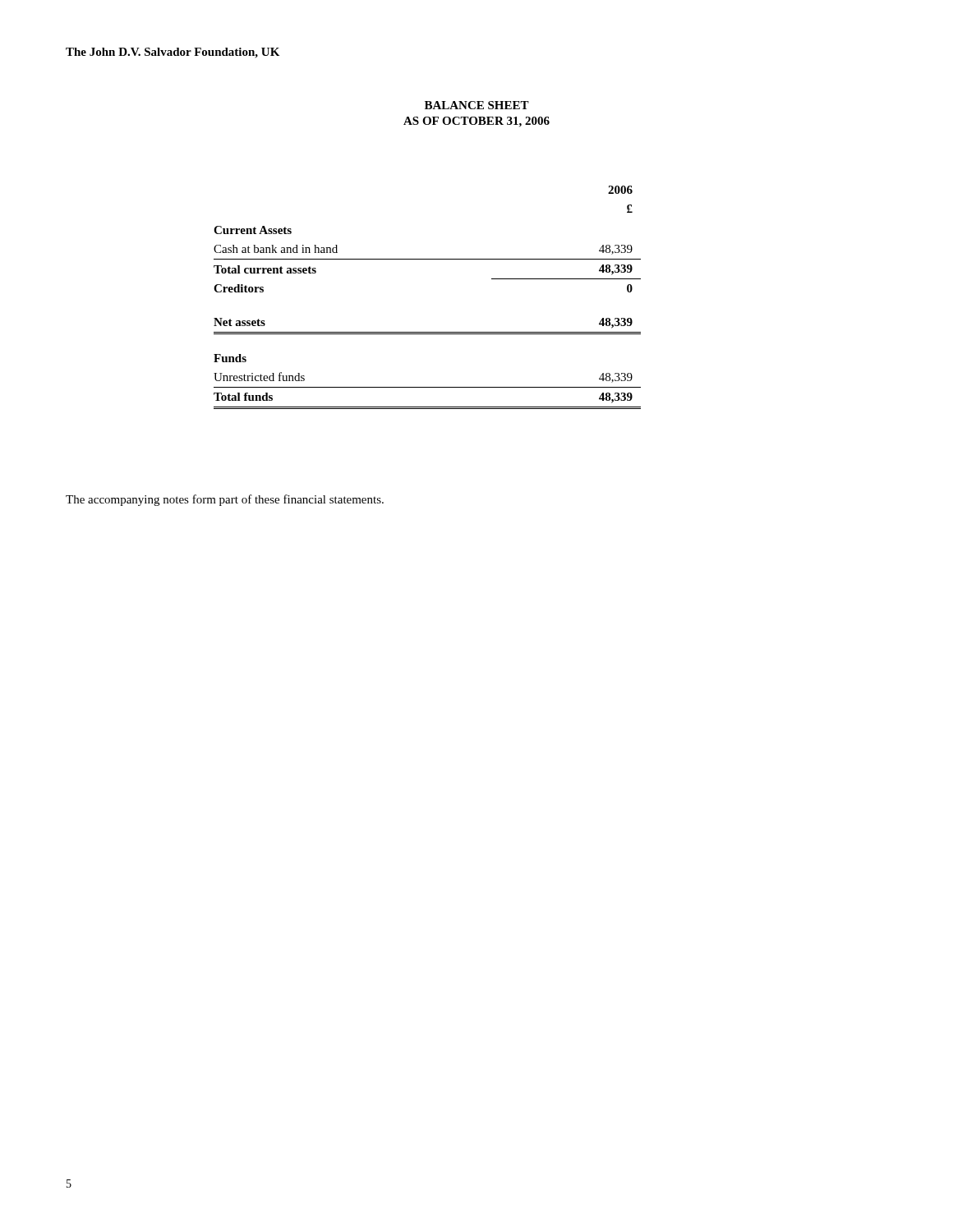Navigate to the element starting "The accompanying notes"
Viewport: 953px width, 1232px height.
coord(225,499)
